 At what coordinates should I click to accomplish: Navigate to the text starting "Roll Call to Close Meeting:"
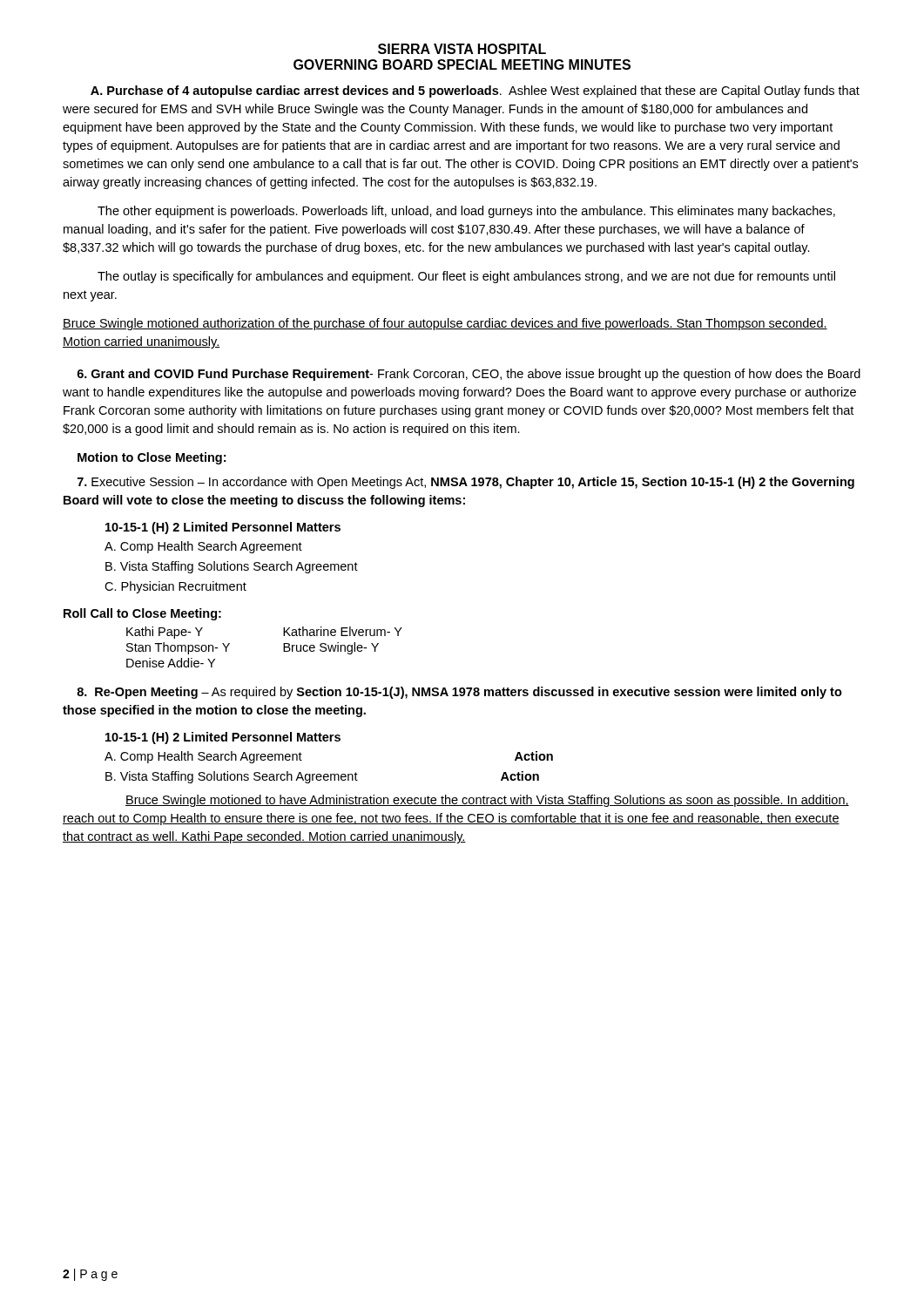[x=142, y=614]
